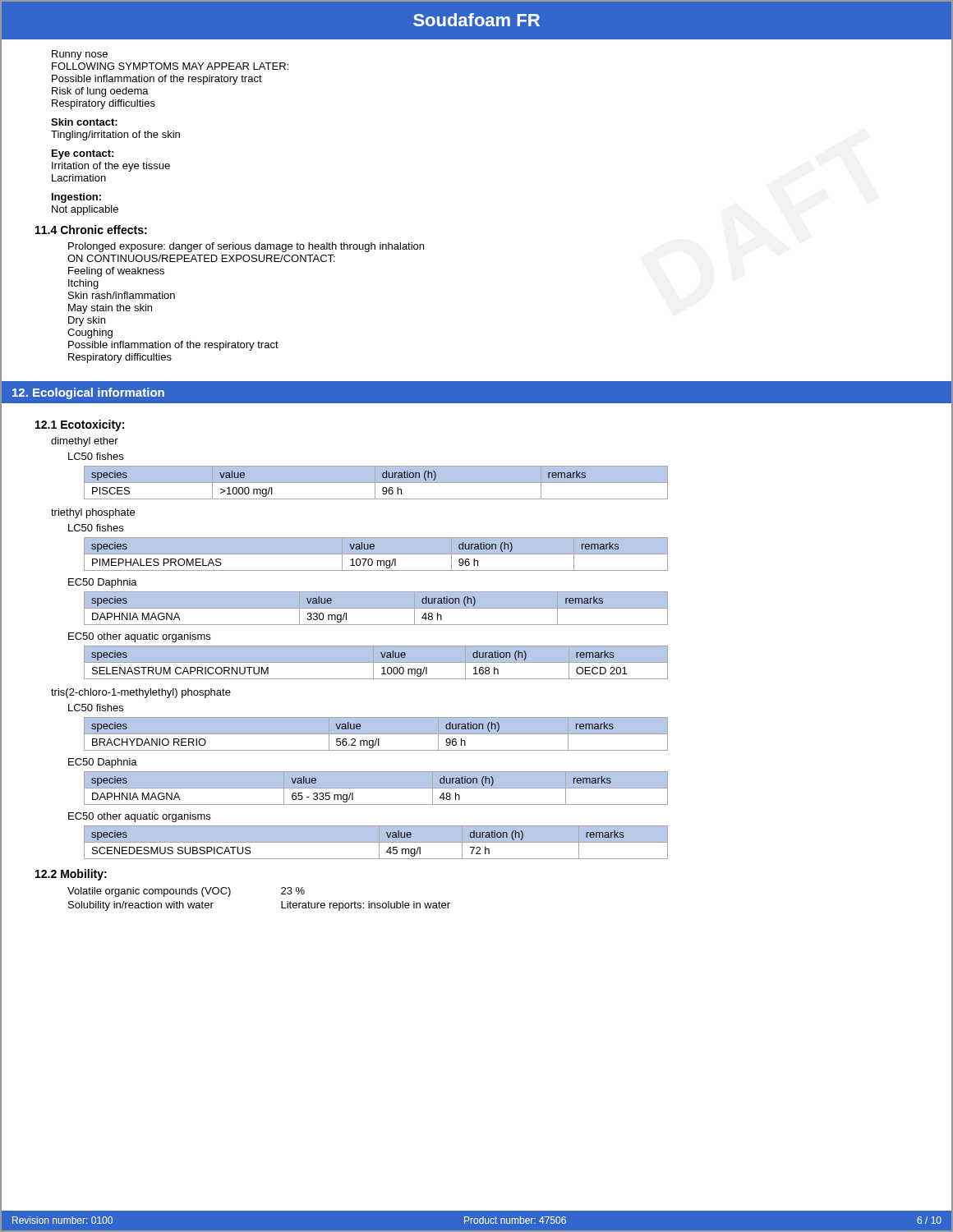Select the table that reads "SCENEDESMUS SUBSPICATUS"
The height and width of the screenshot is (1232, 953).
[501, 842]
